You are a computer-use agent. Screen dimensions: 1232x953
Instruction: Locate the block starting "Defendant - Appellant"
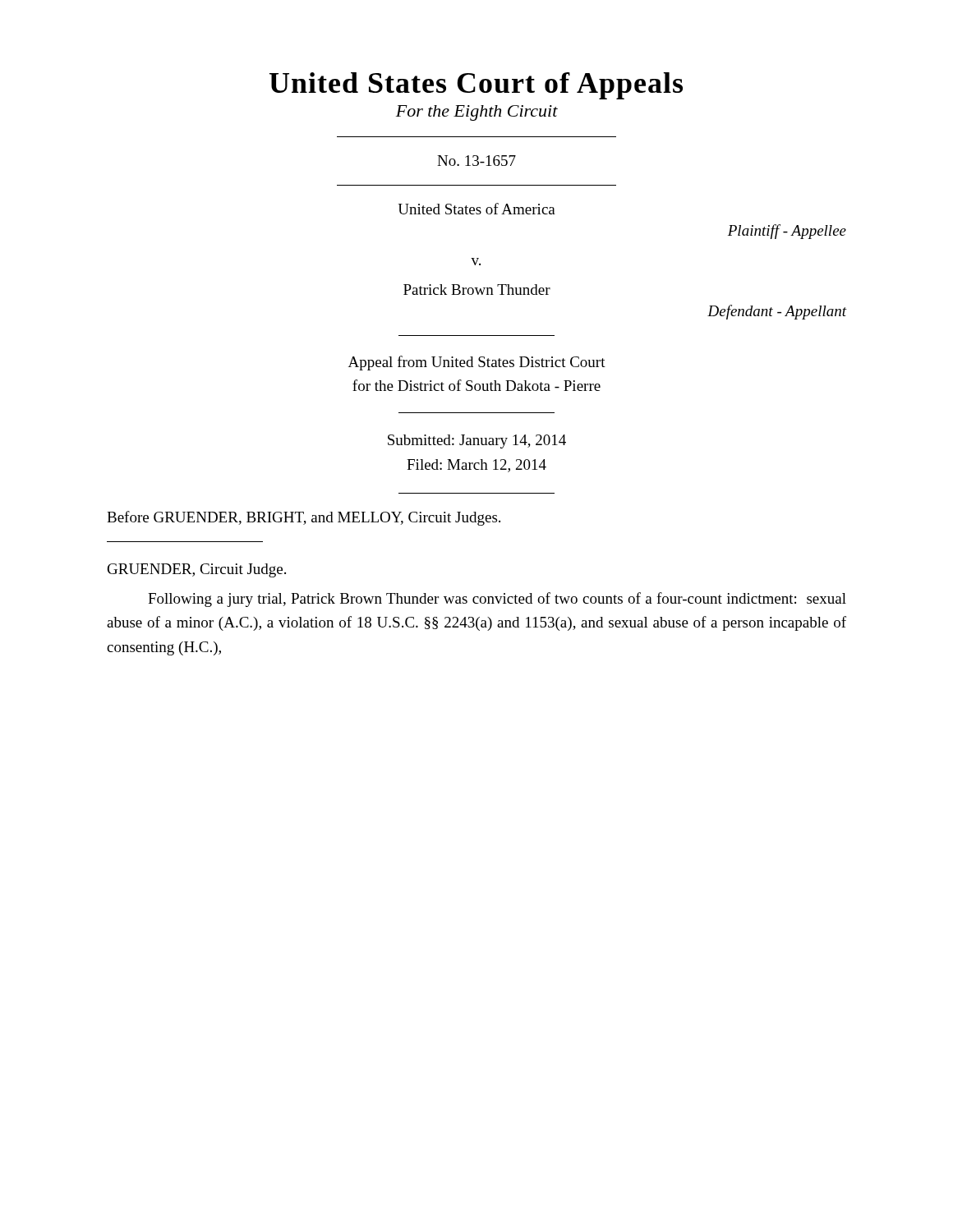tap(777, 311)
